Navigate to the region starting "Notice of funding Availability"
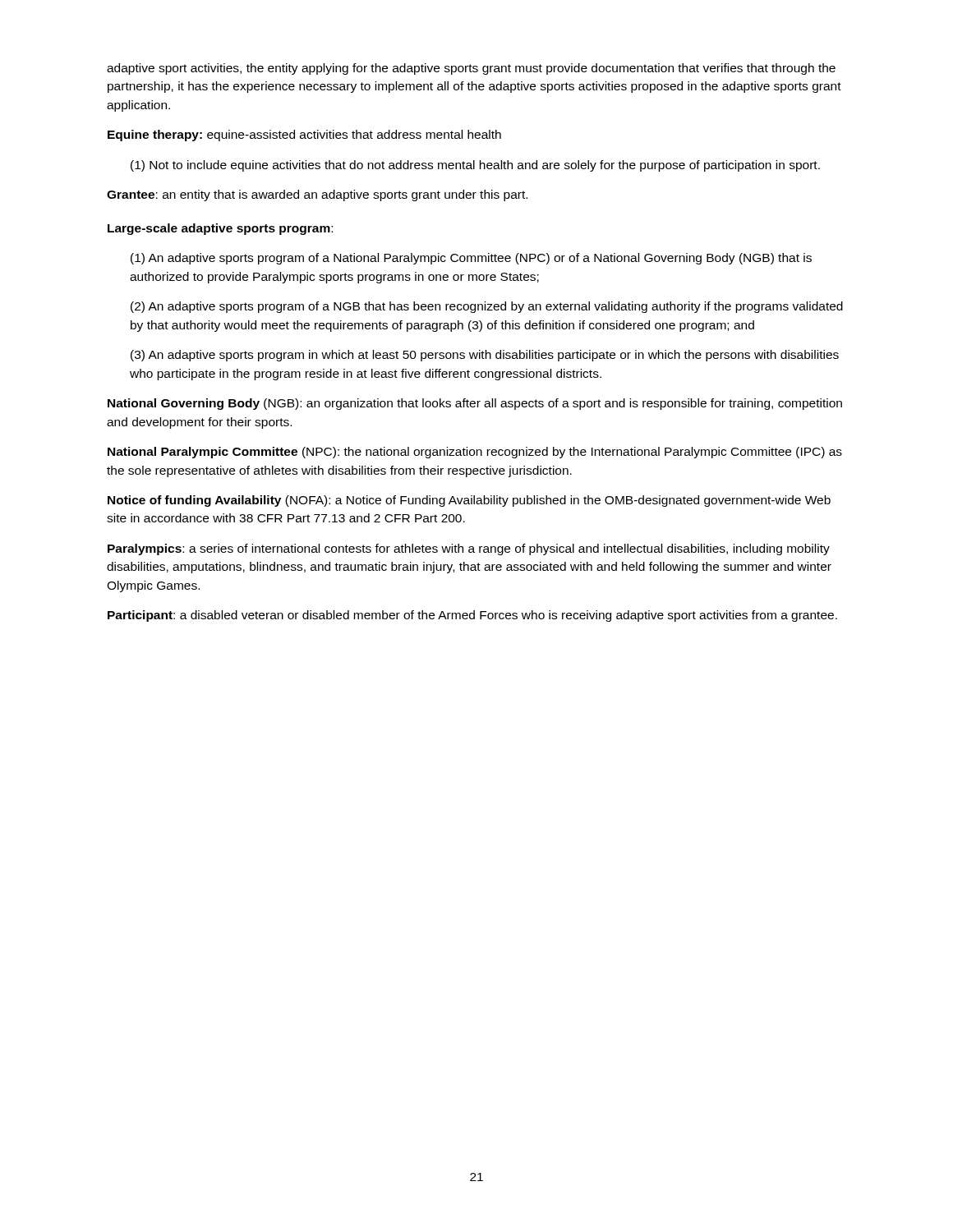Image resolution: width=953 pixels, height=1232 pixels. (x=469, y=509)
